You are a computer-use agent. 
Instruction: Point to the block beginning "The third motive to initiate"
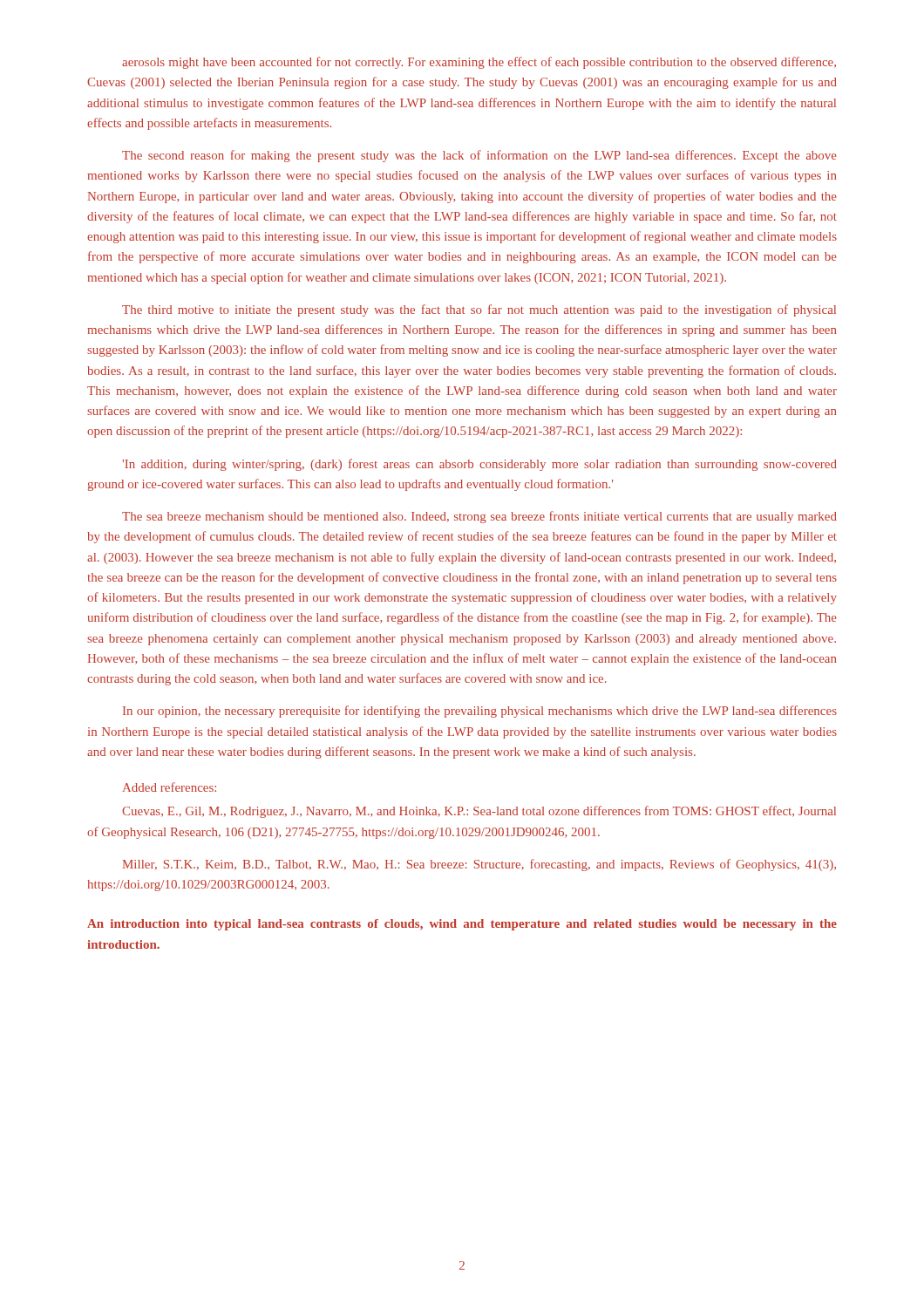tap(462, 371)
